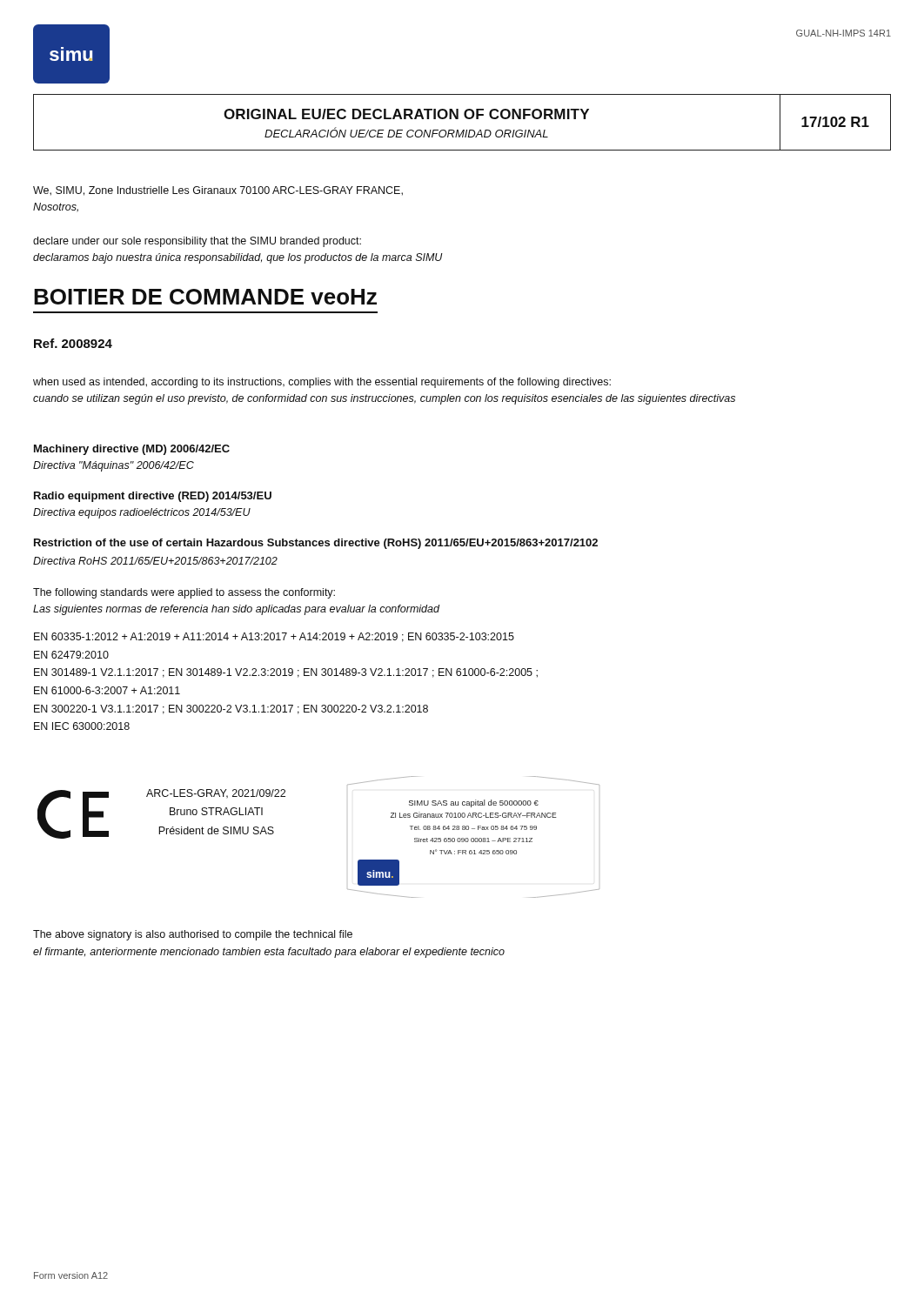This screenshot has height=1305, width=924.
Task: Select the block starting "Radio equipment directive (RED) 2014/53/EU"
Action: [x=153, y=496]
